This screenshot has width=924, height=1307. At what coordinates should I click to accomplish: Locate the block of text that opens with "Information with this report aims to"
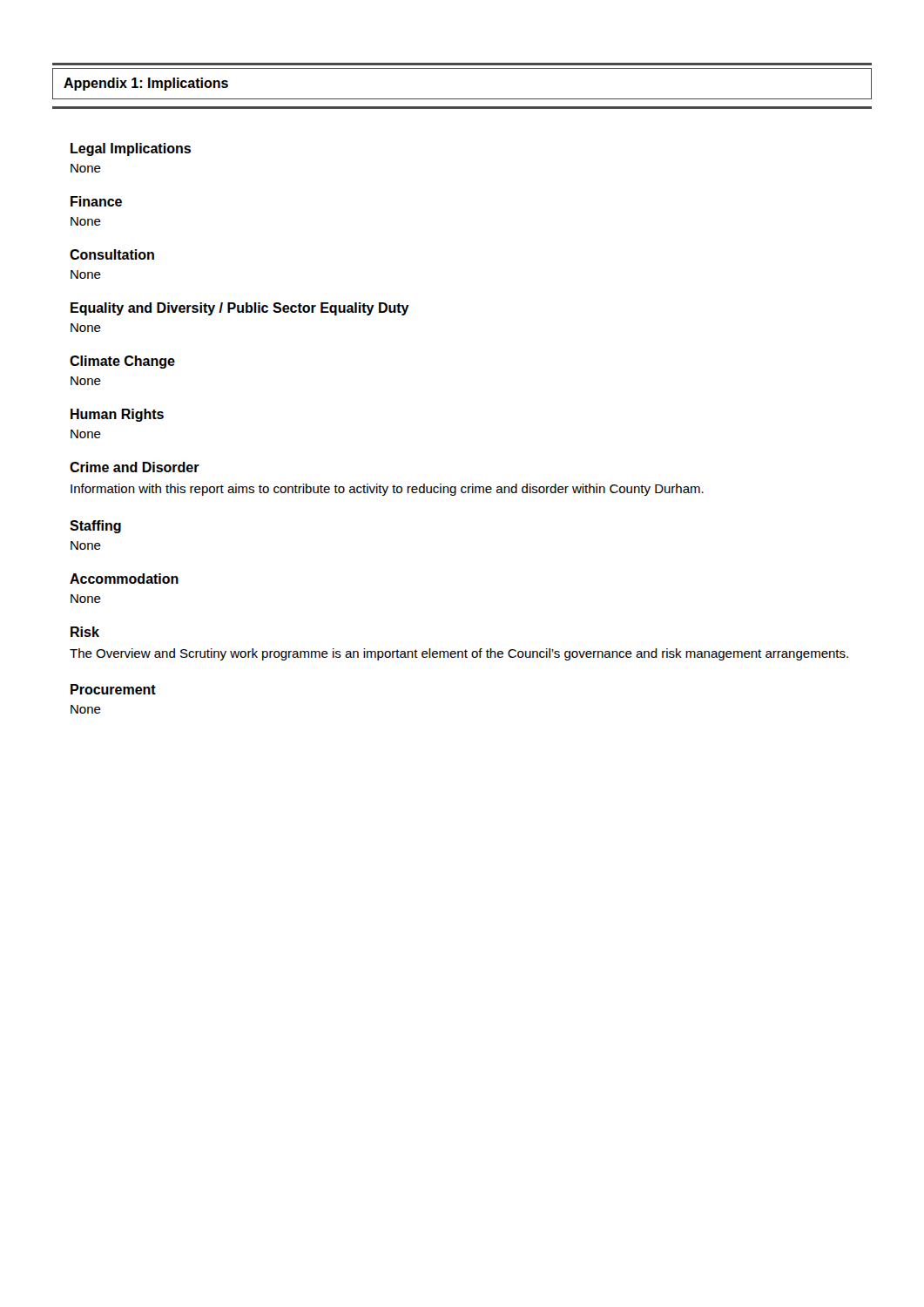click(x=387, y=488)
